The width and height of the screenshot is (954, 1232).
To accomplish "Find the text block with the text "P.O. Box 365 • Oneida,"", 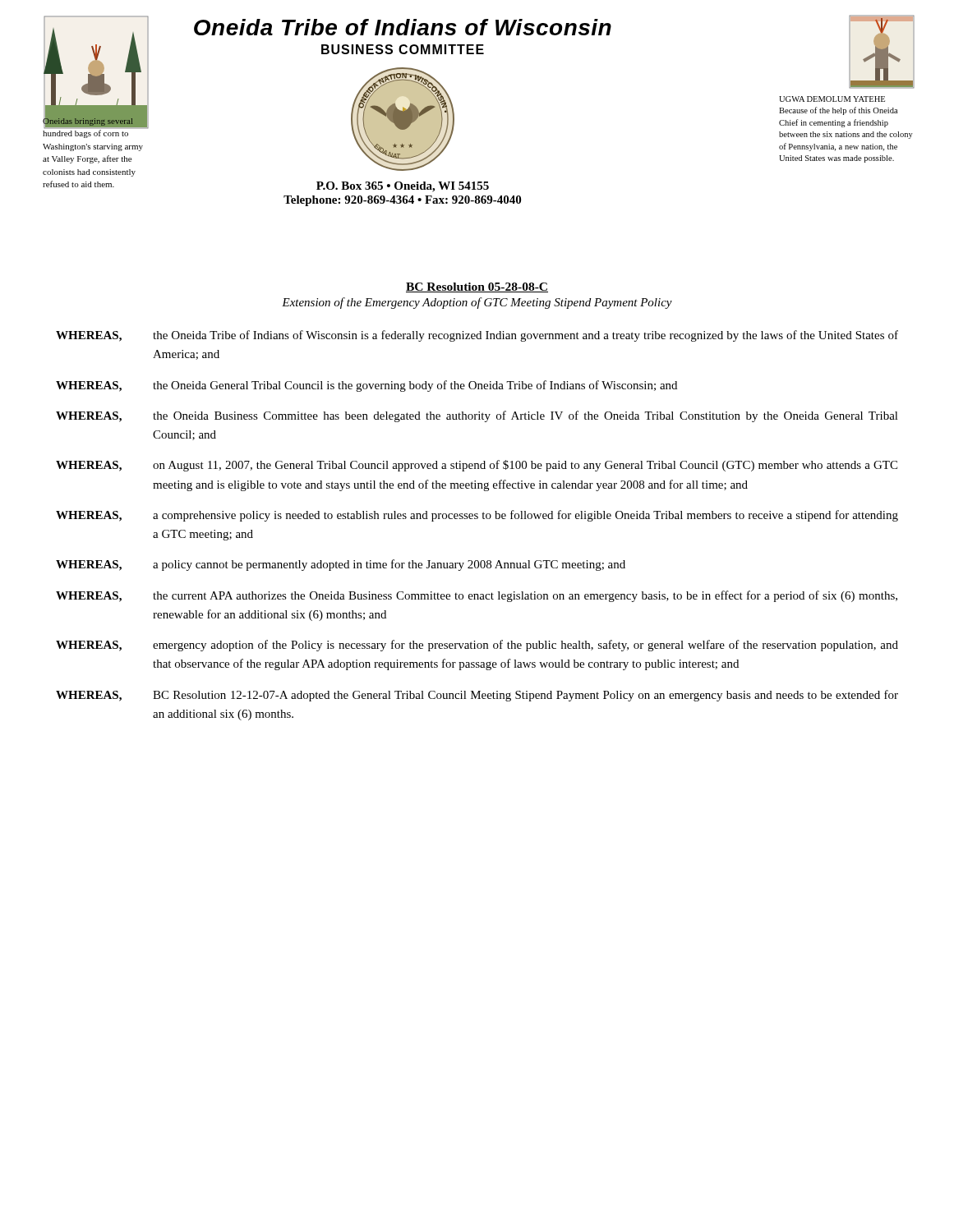I will (403, 193).
